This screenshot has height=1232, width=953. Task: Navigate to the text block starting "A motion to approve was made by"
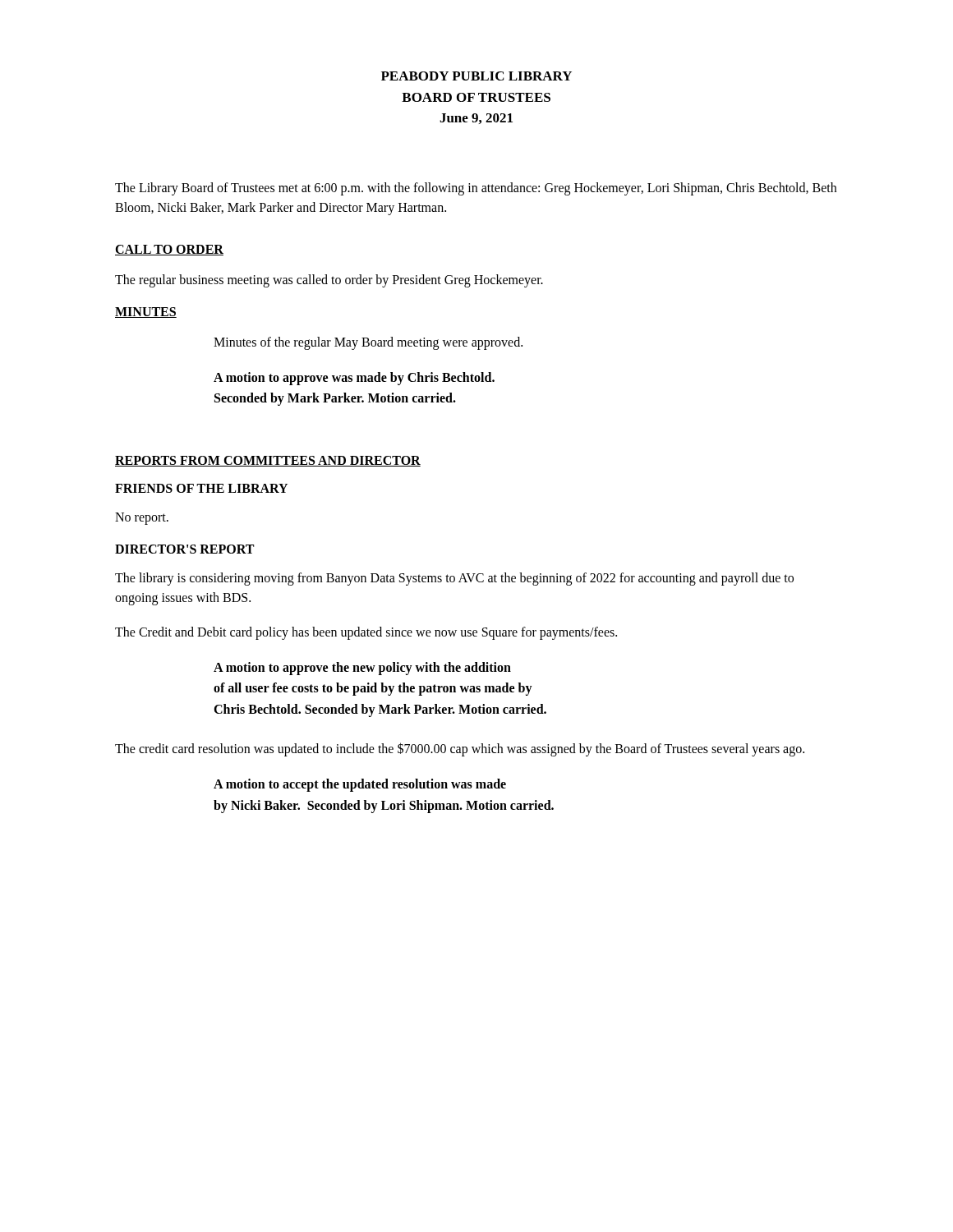(354, 387)
